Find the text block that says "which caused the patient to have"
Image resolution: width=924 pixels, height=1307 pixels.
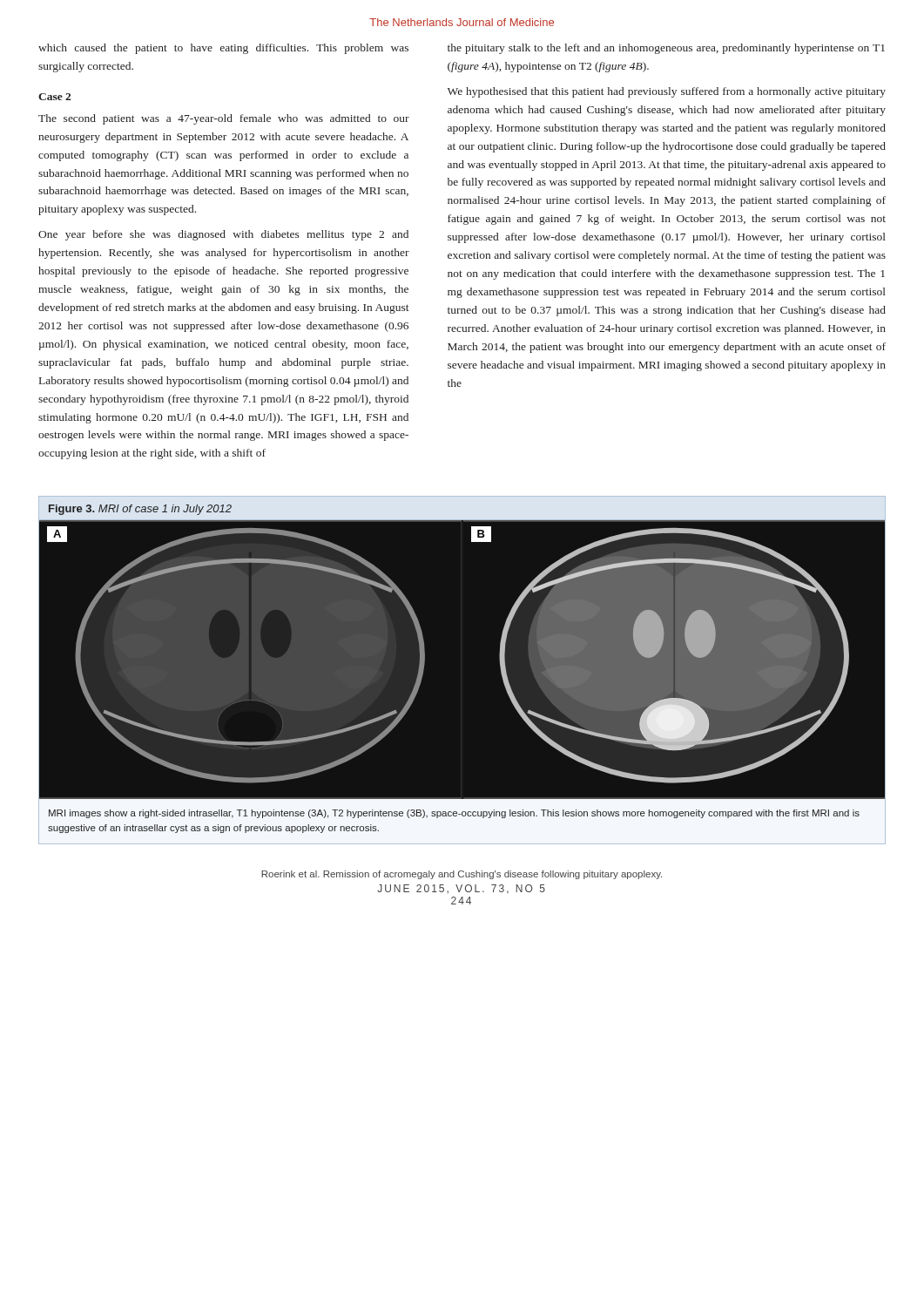(224, 57)
